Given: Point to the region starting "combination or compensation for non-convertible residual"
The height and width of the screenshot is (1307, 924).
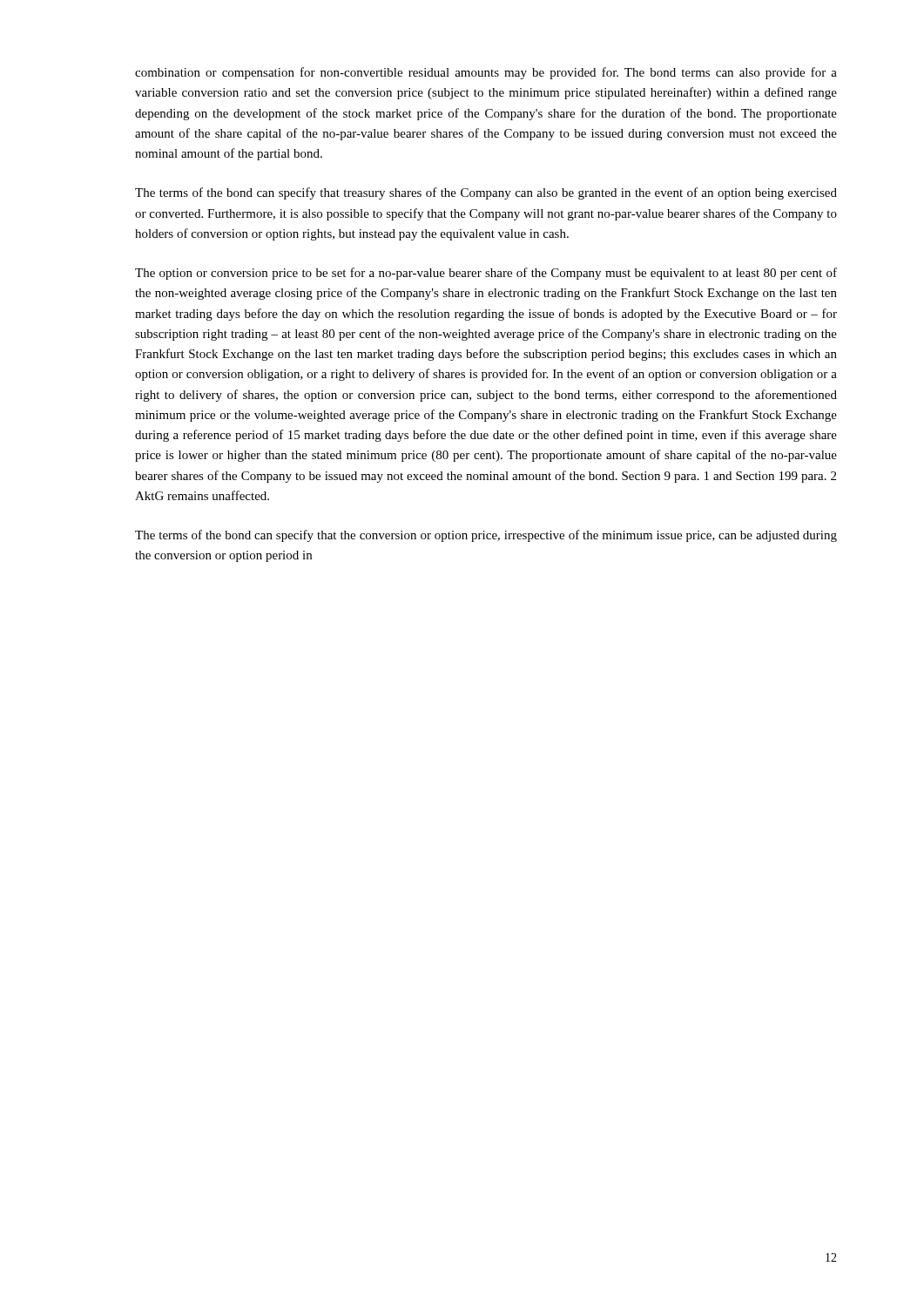Looking at the screenshot, I should (x=486, y=113).
